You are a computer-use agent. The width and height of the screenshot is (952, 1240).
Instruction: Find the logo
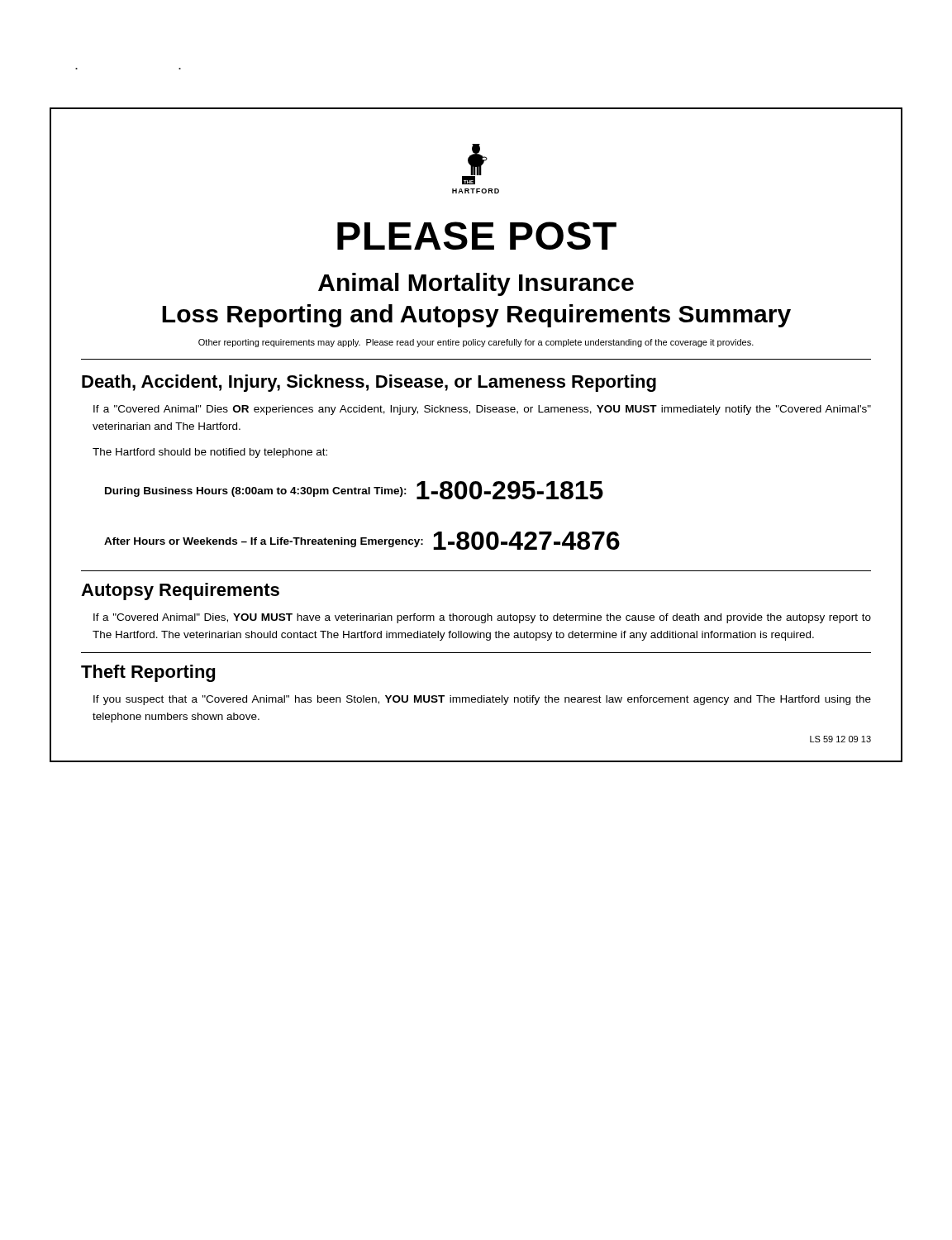(x=476, y=168)
